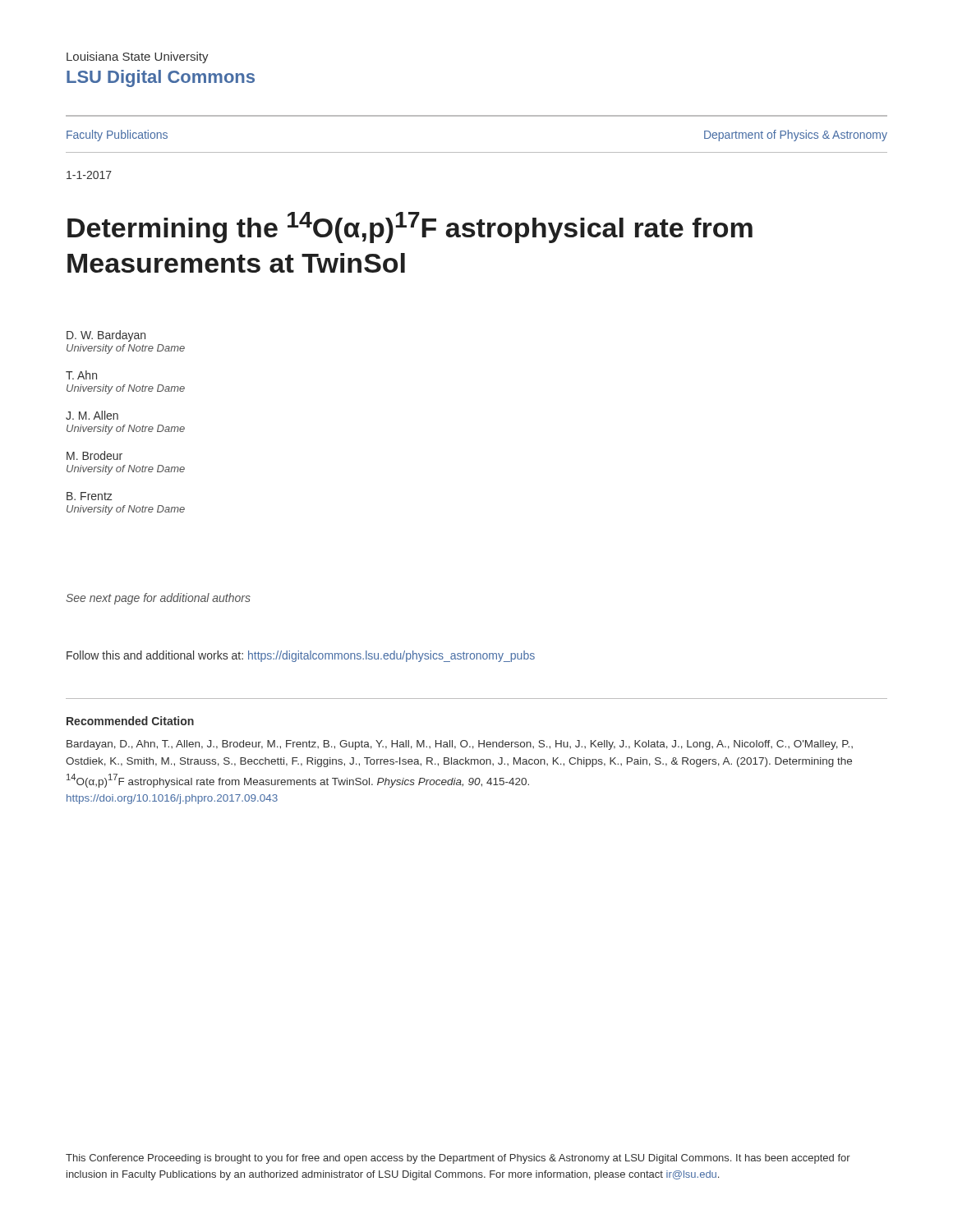Navigate to the text starting "J. M. Allen University of Notre Dame"

point(125,422)
